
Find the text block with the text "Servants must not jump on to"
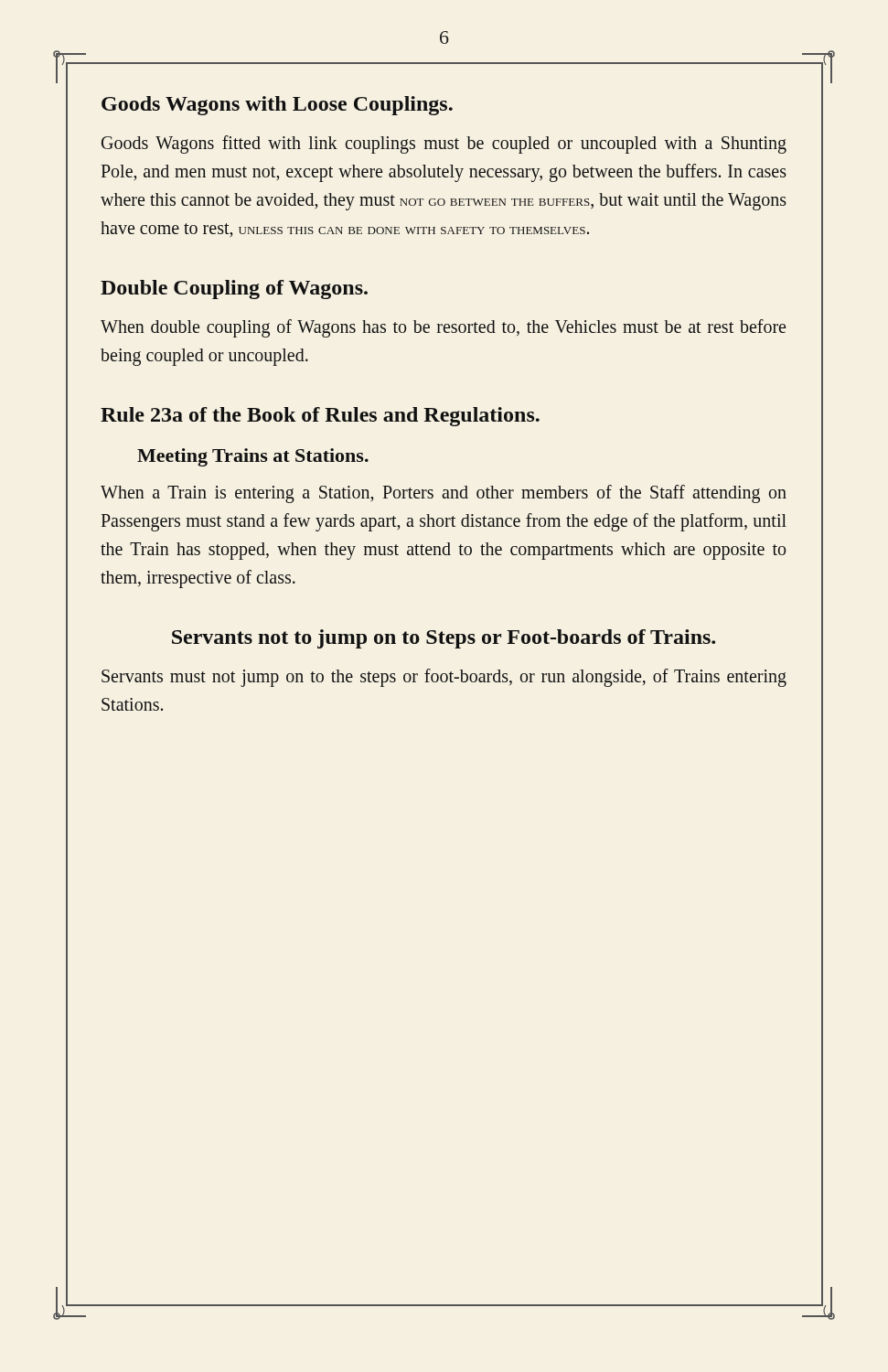tap(444, 690)
